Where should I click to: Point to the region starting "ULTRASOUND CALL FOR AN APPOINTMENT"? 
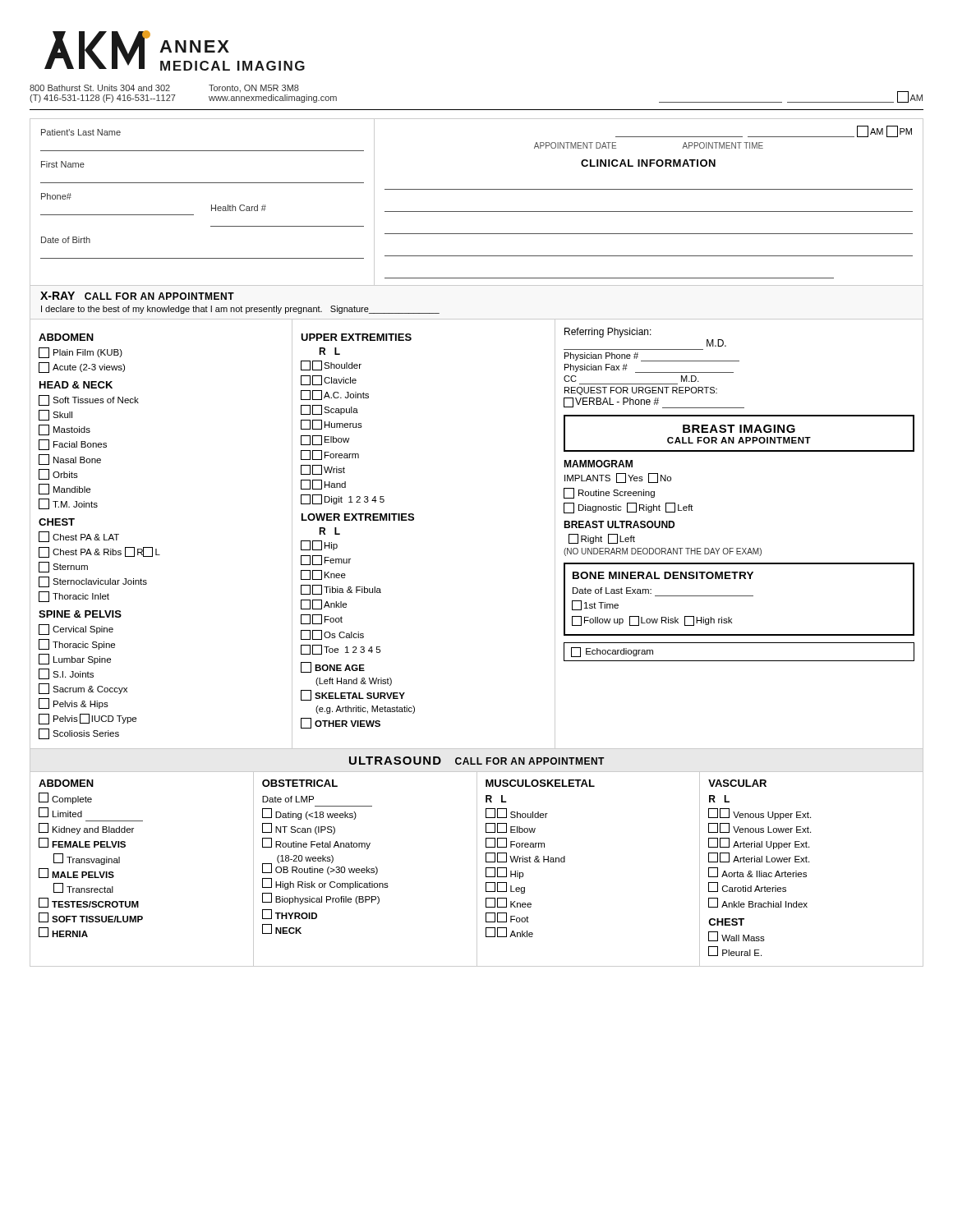[476, 760]
